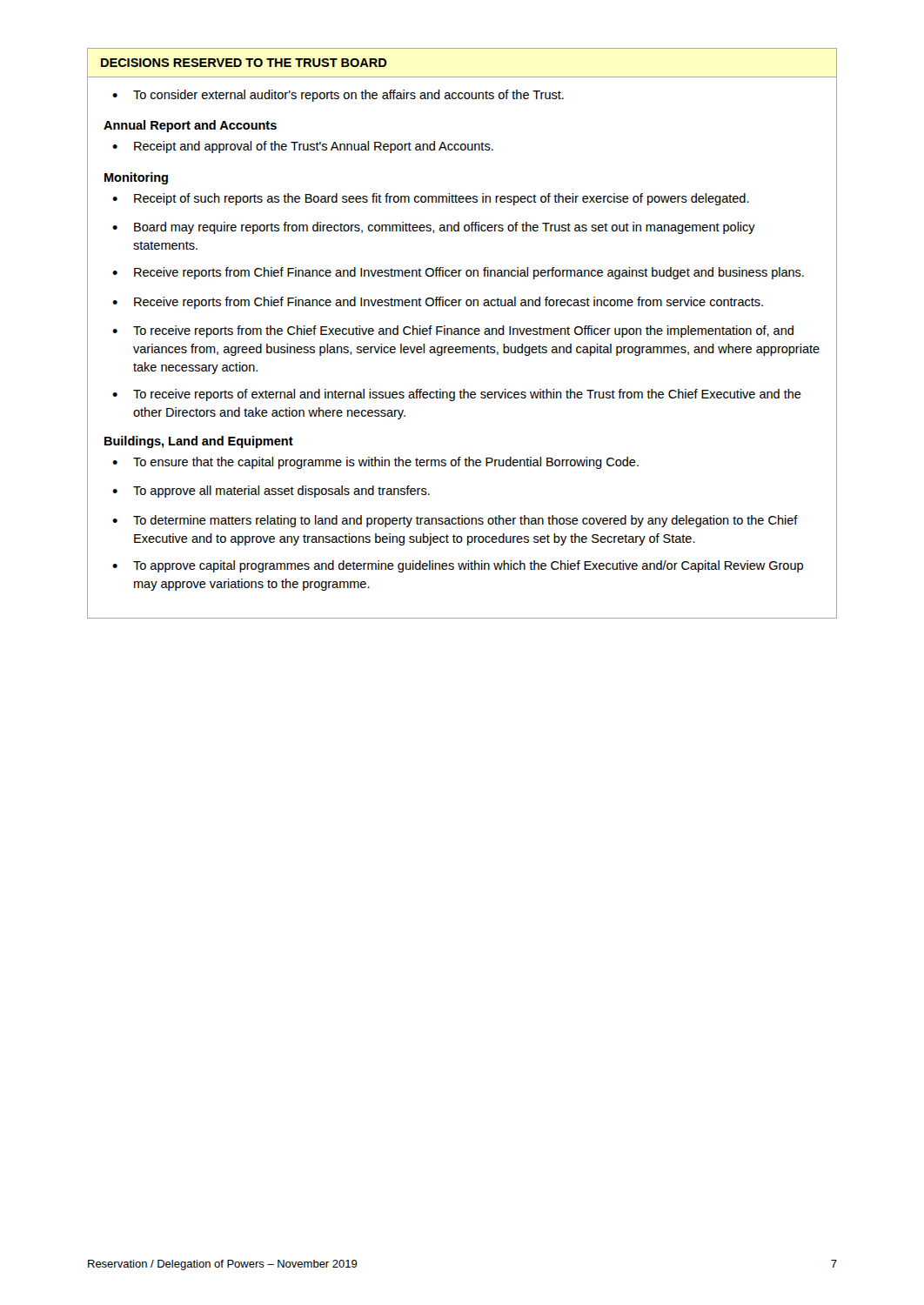
Task: Select the list item that says "• Board may require reports from directors,"
Action: coord(466,237)
